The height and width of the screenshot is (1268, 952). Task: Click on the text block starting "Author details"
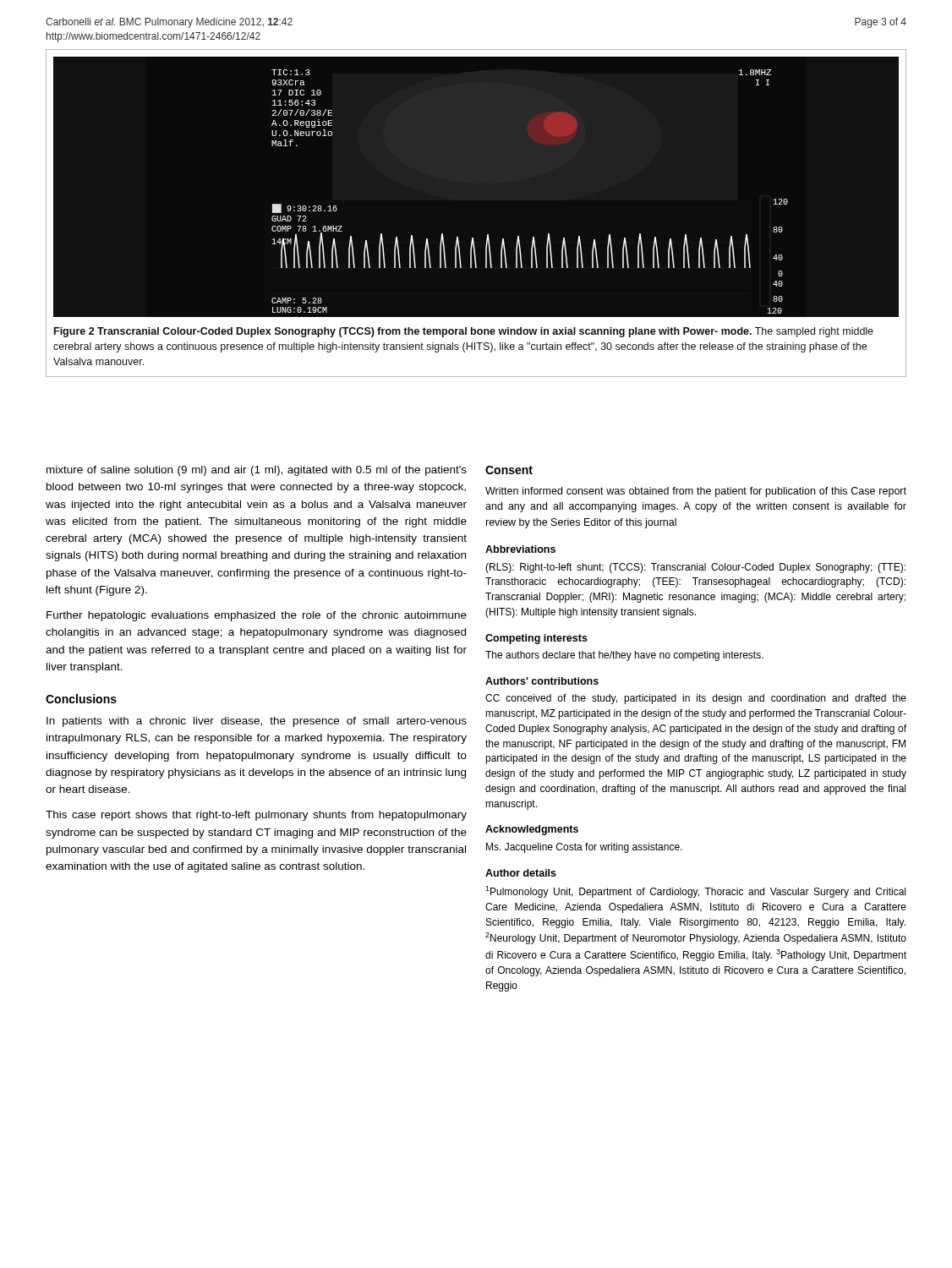point(521,873)
